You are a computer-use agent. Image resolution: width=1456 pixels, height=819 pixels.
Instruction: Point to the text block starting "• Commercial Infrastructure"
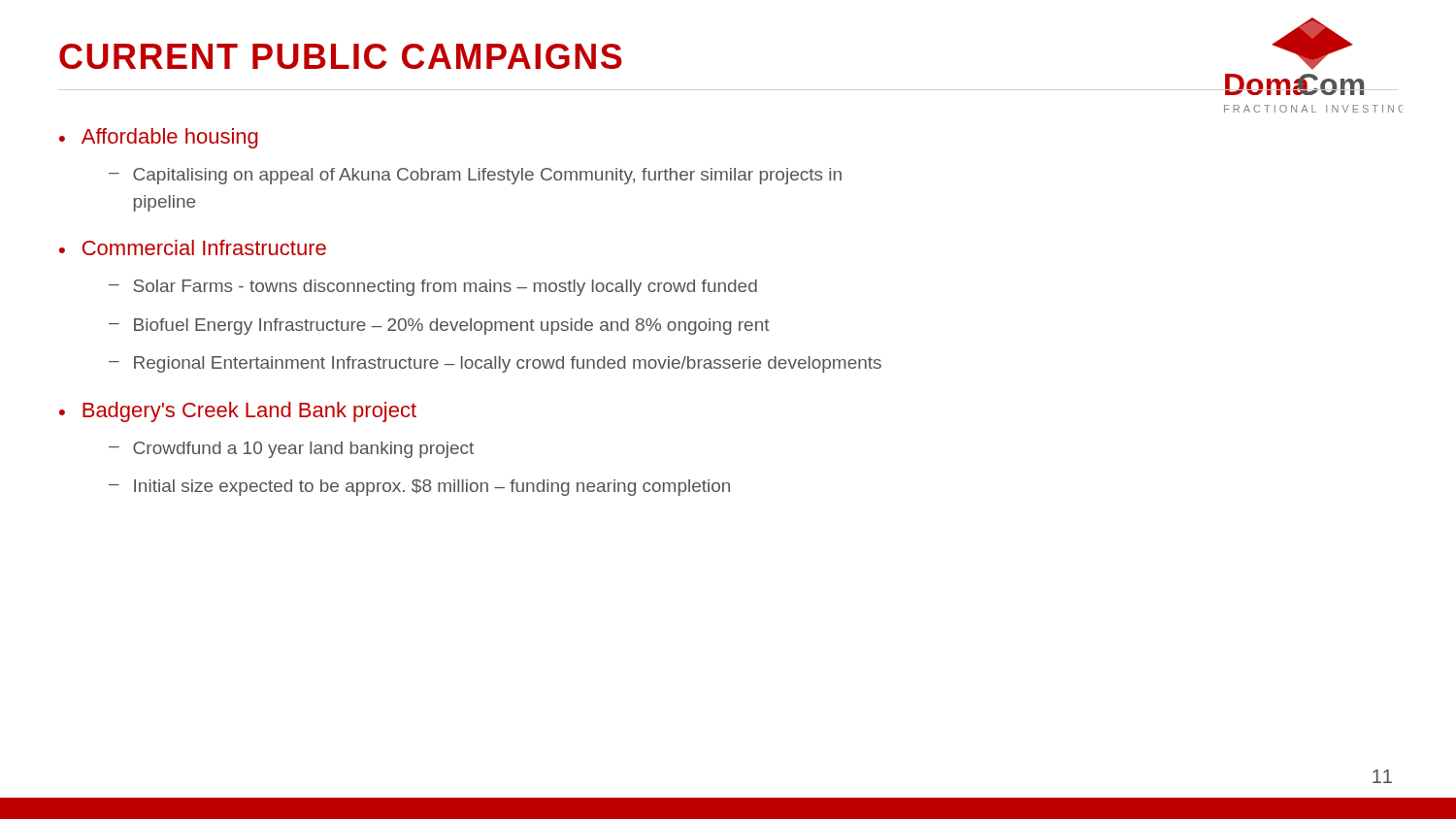tap(193, 249)
